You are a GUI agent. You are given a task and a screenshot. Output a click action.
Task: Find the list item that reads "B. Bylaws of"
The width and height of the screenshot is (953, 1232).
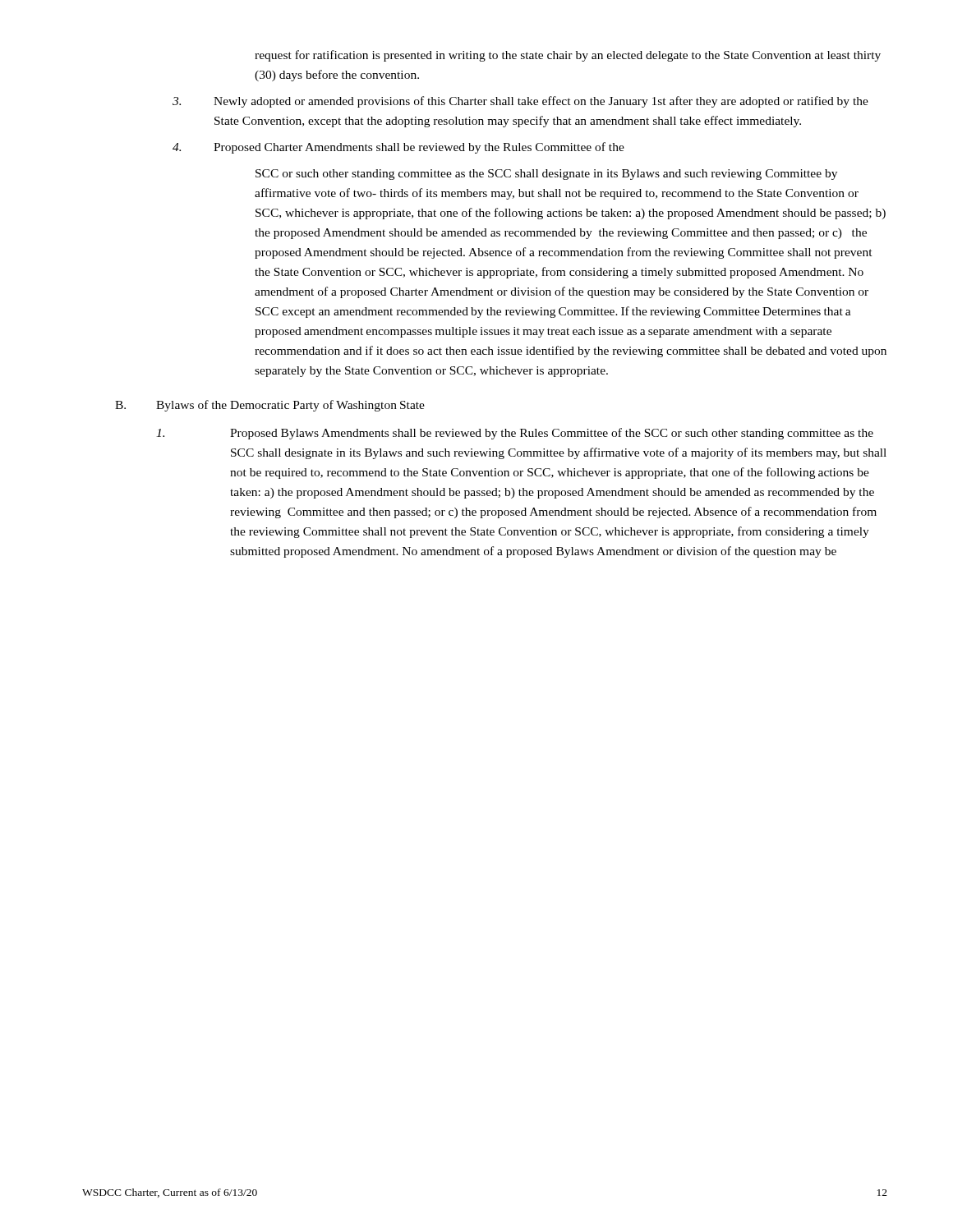[270, 406]
